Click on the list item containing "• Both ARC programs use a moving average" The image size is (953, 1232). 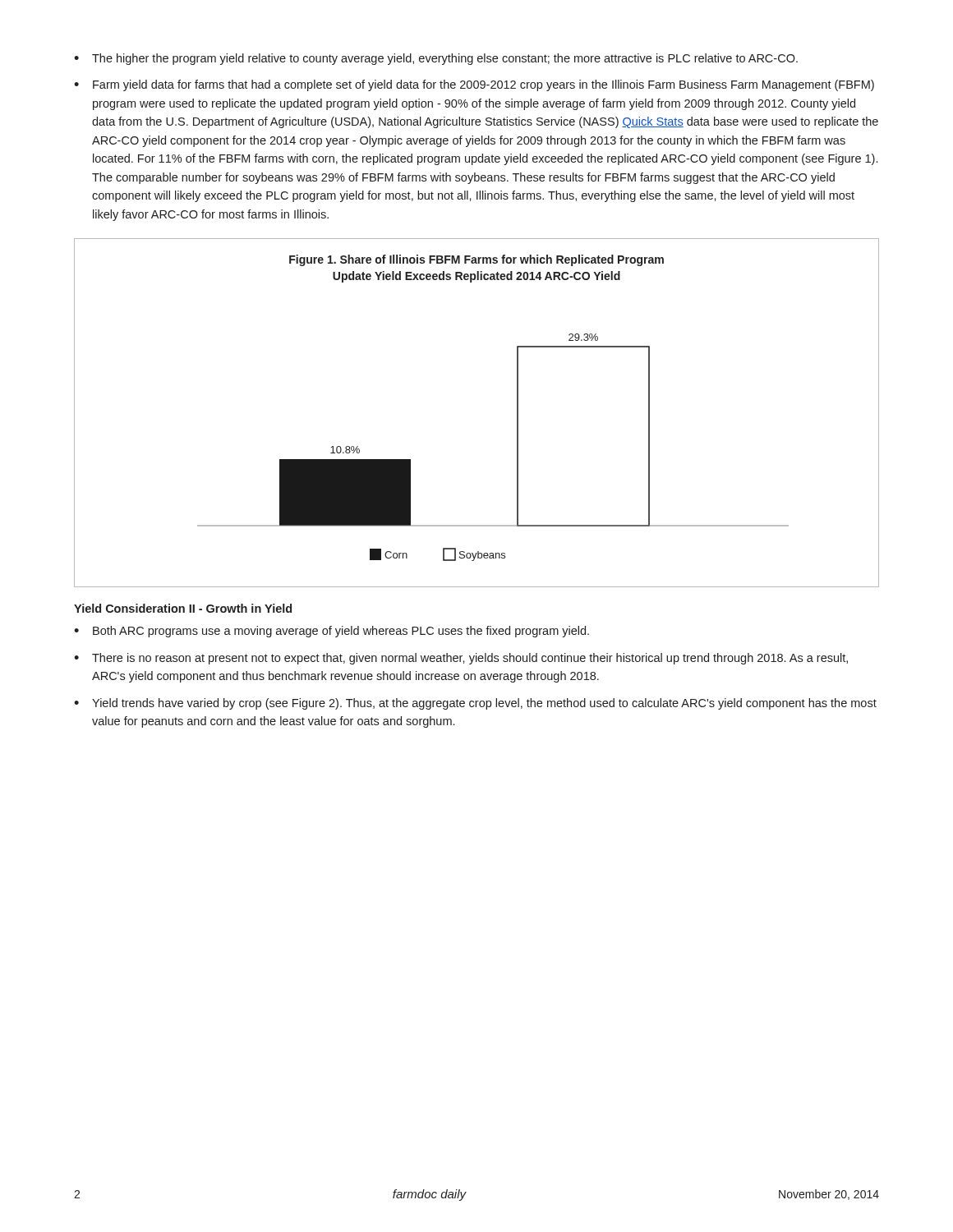pos(476,631)
